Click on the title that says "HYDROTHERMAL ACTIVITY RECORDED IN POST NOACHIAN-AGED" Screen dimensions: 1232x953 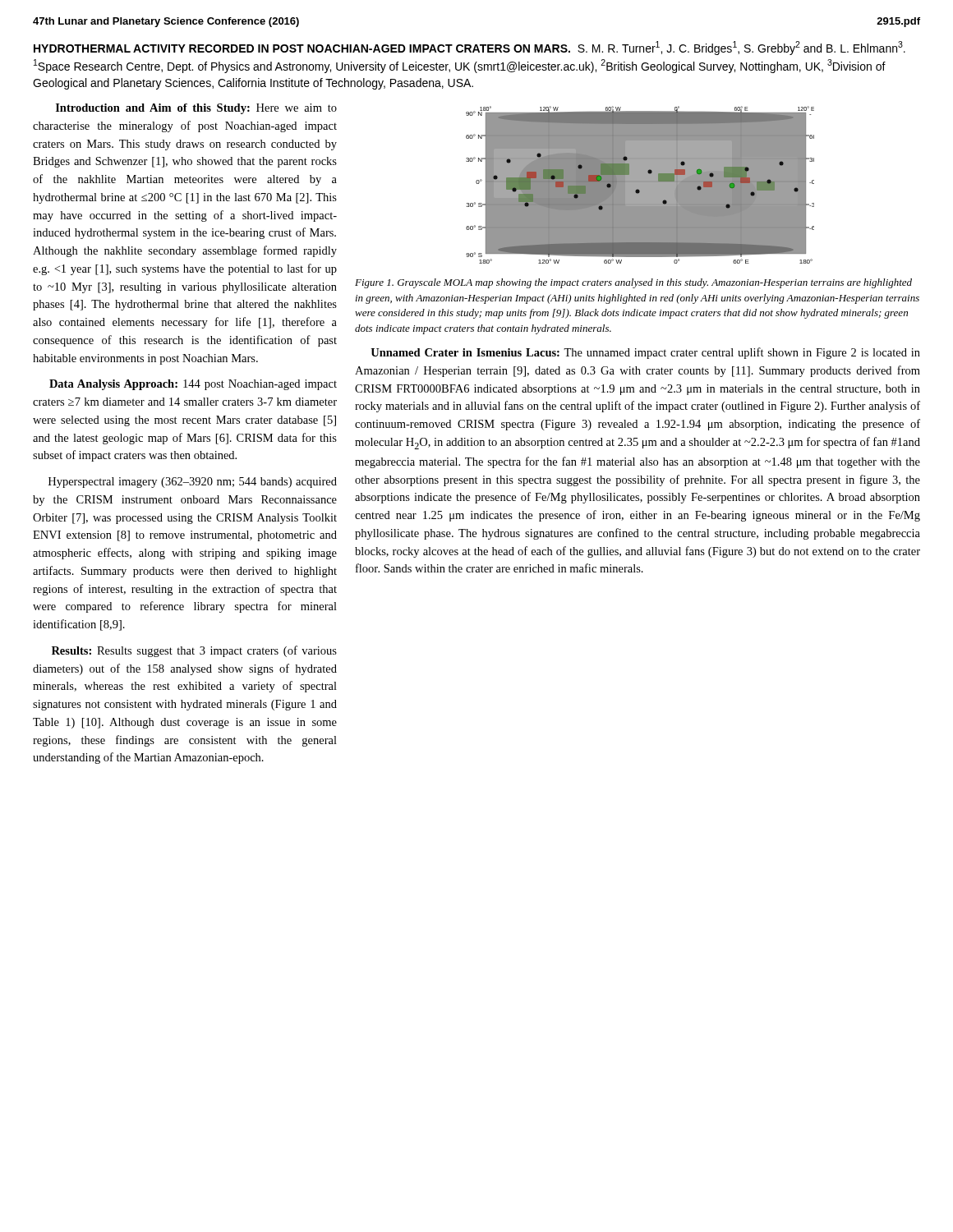[x=469, y=64]
